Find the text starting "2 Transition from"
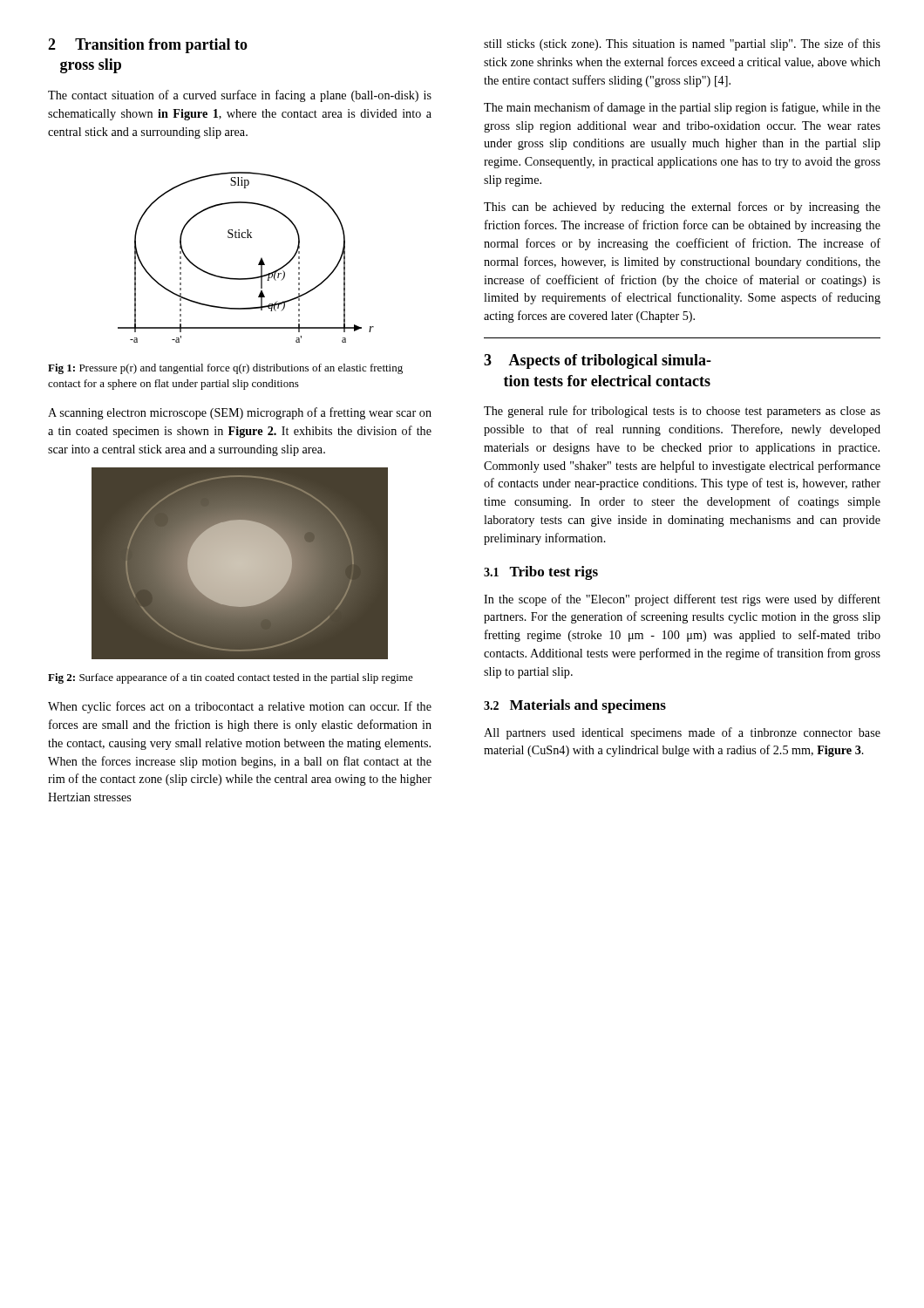Screen dimensions: 1308x924 pyautogui.click(x=240, y=55)
